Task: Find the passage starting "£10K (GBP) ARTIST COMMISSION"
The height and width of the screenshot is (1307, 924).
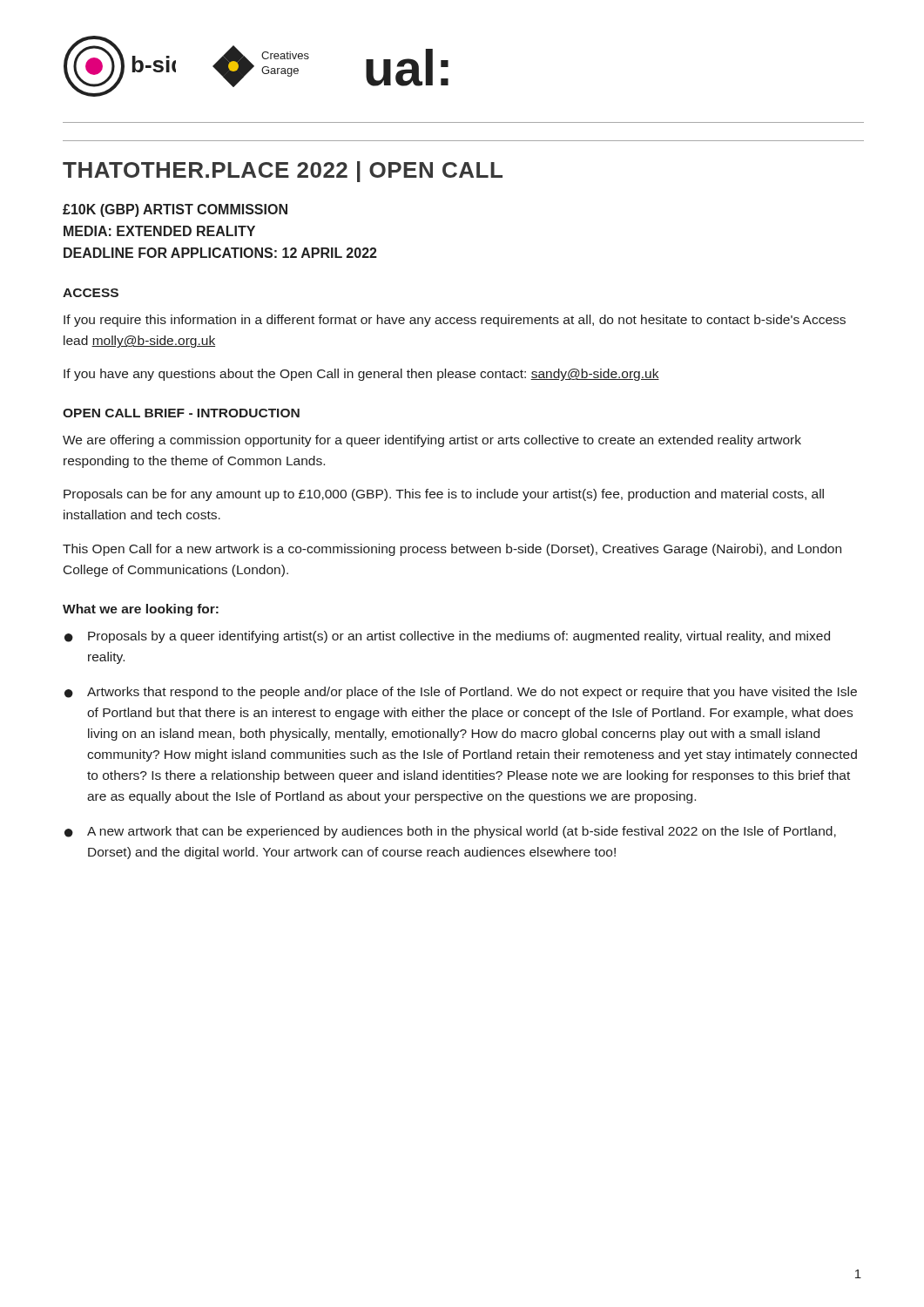Action: click(x=175, y=210)
